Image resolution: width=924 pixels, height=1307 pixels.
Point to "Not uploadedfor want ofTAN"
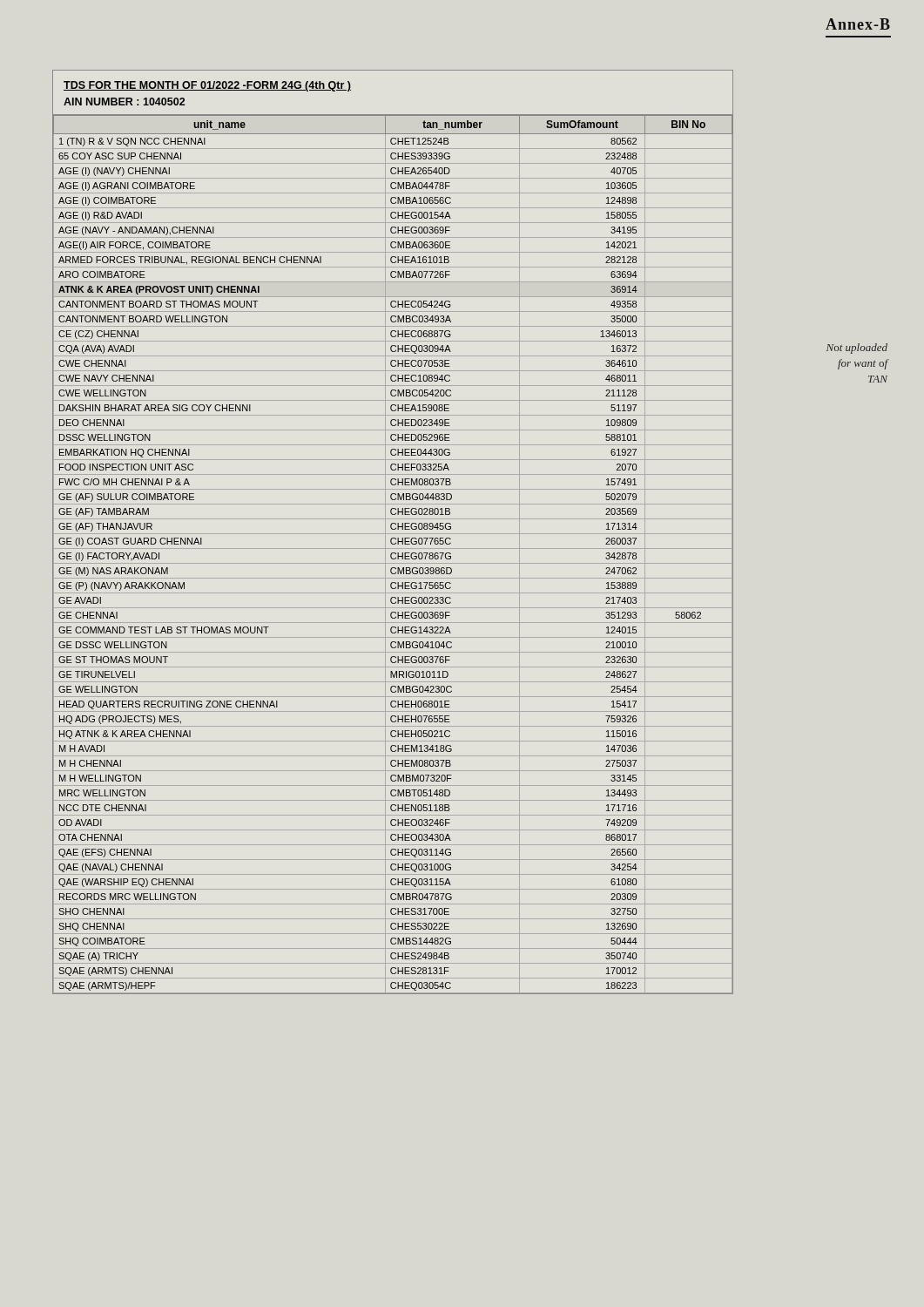(x=857, y=363)
